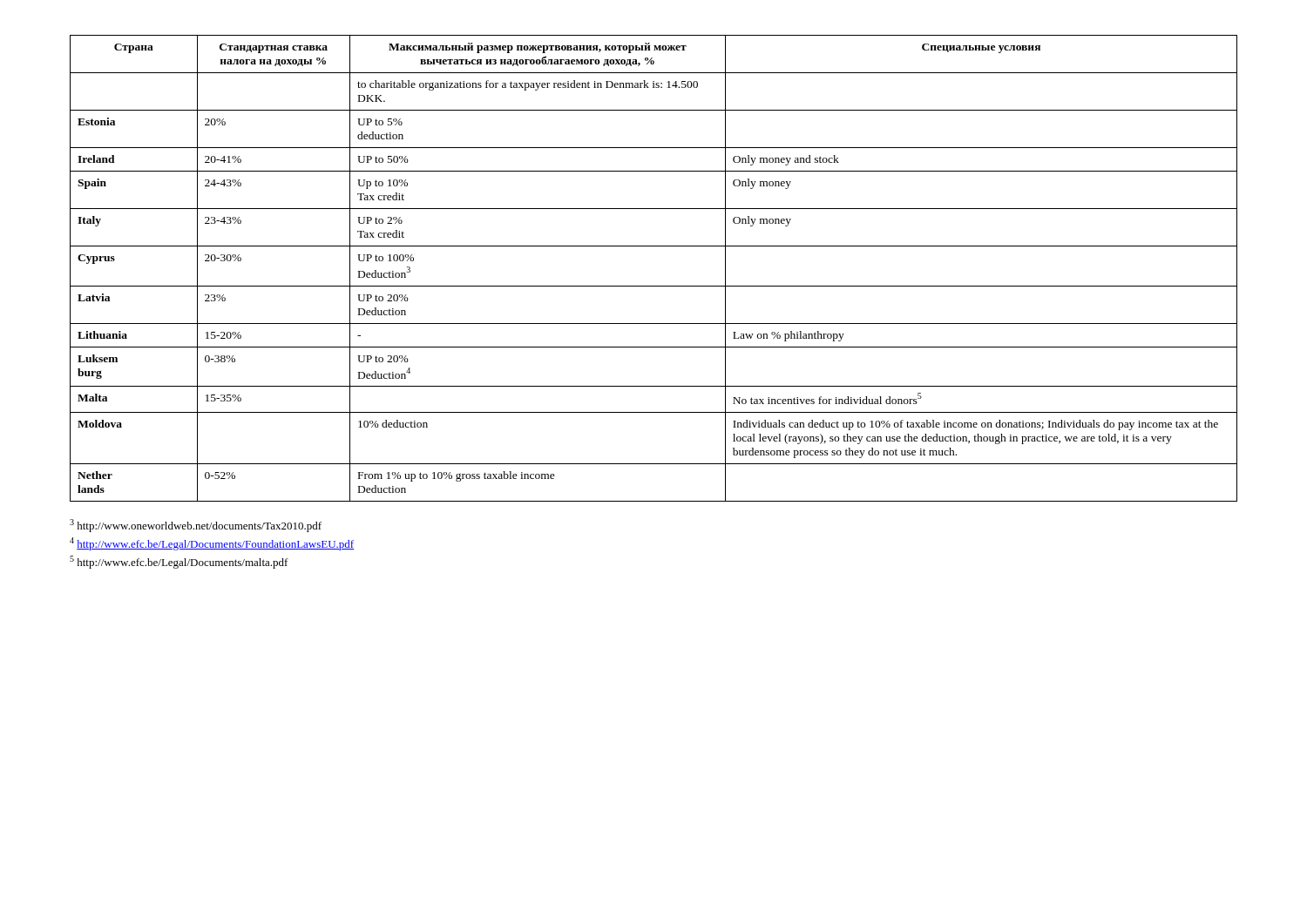
Task: Find the footnote that says "5 http://www.efc.be/Legal/Documents/malta.pdf"
Action: click(x=179, y=562)
